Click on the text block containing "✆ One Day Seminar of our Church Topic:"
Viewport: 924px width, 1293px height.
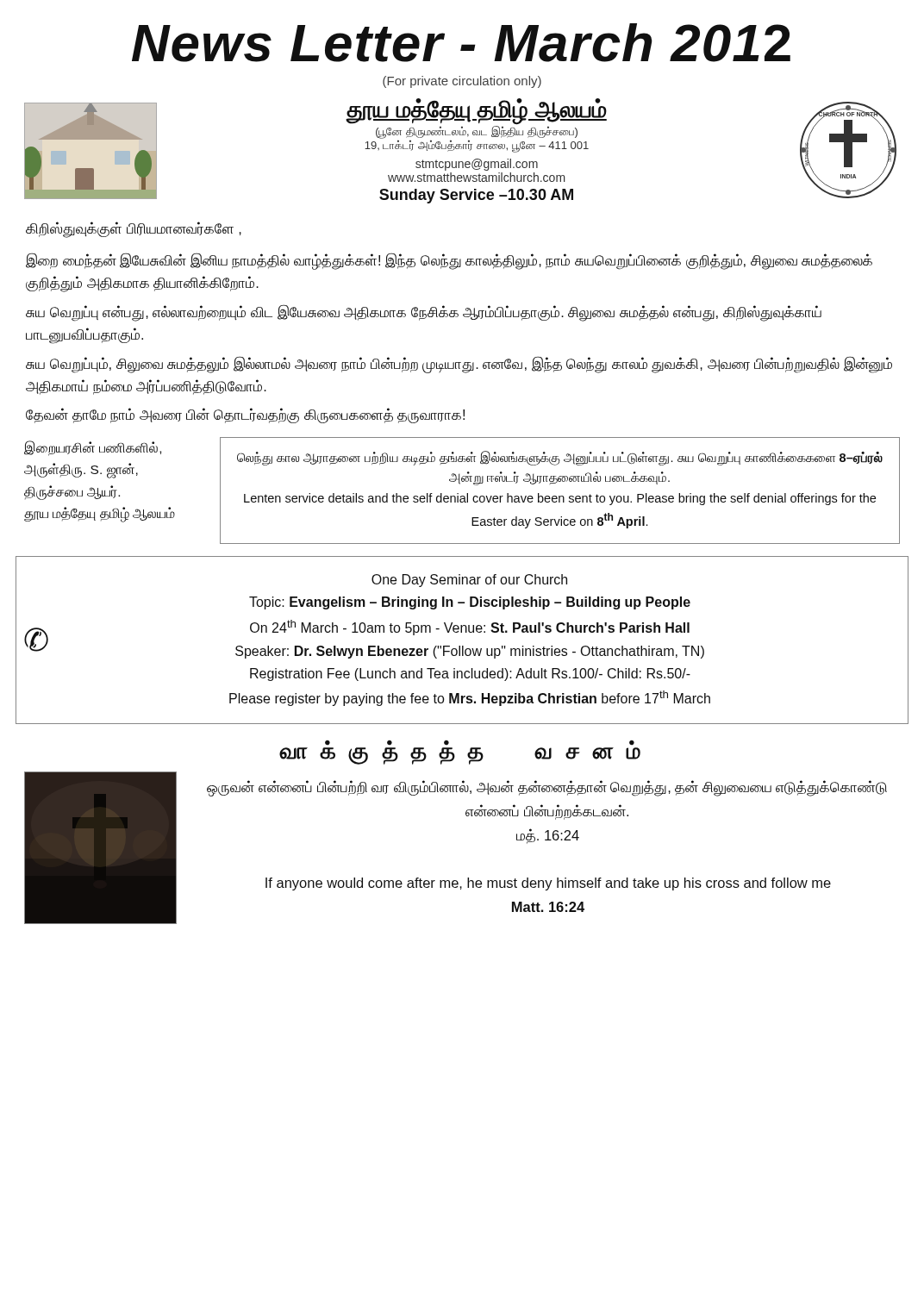tap(367, 639)
